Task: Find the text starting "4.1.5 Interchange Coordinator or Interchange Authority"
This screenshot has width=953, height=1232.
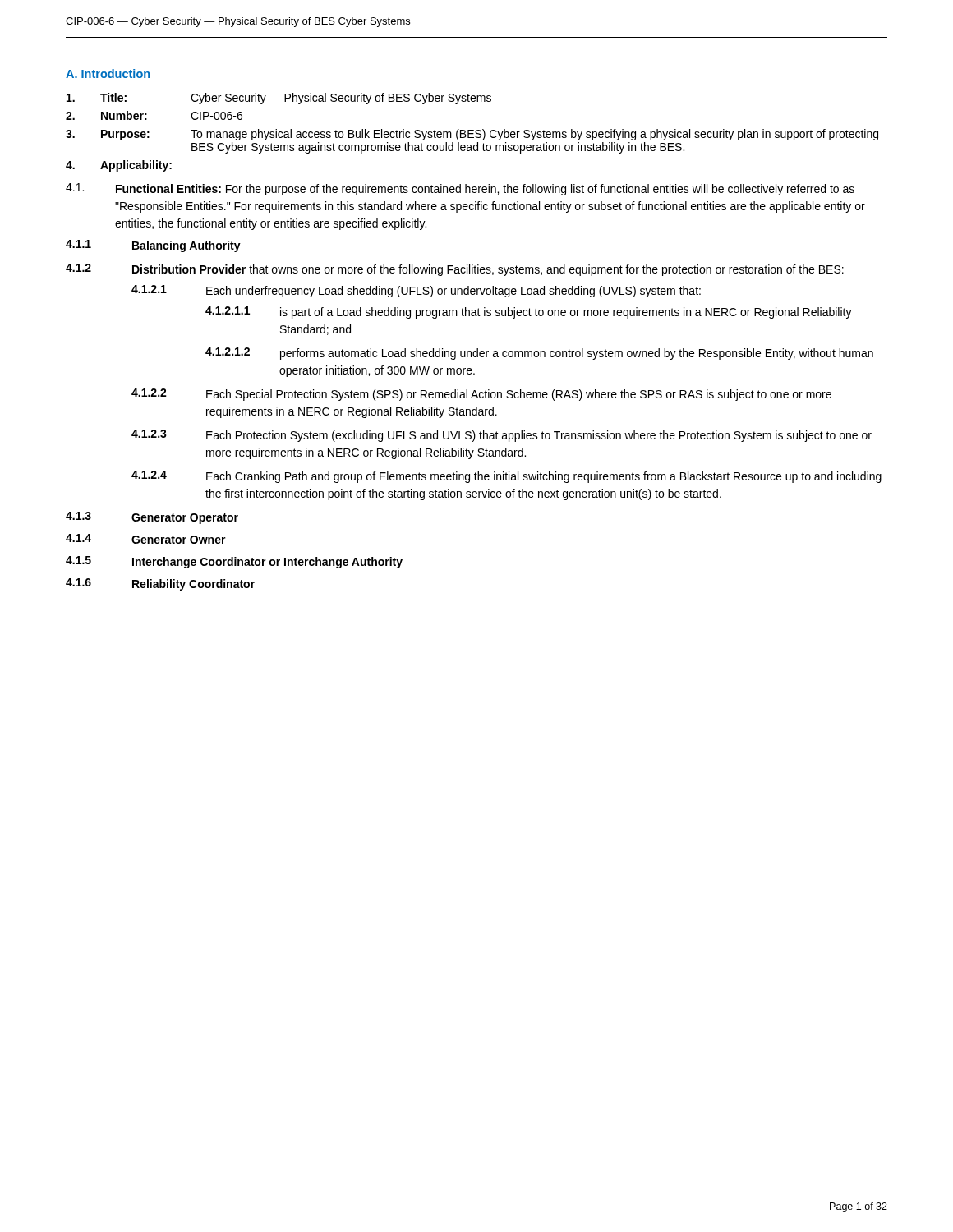Action: (234, 562)
